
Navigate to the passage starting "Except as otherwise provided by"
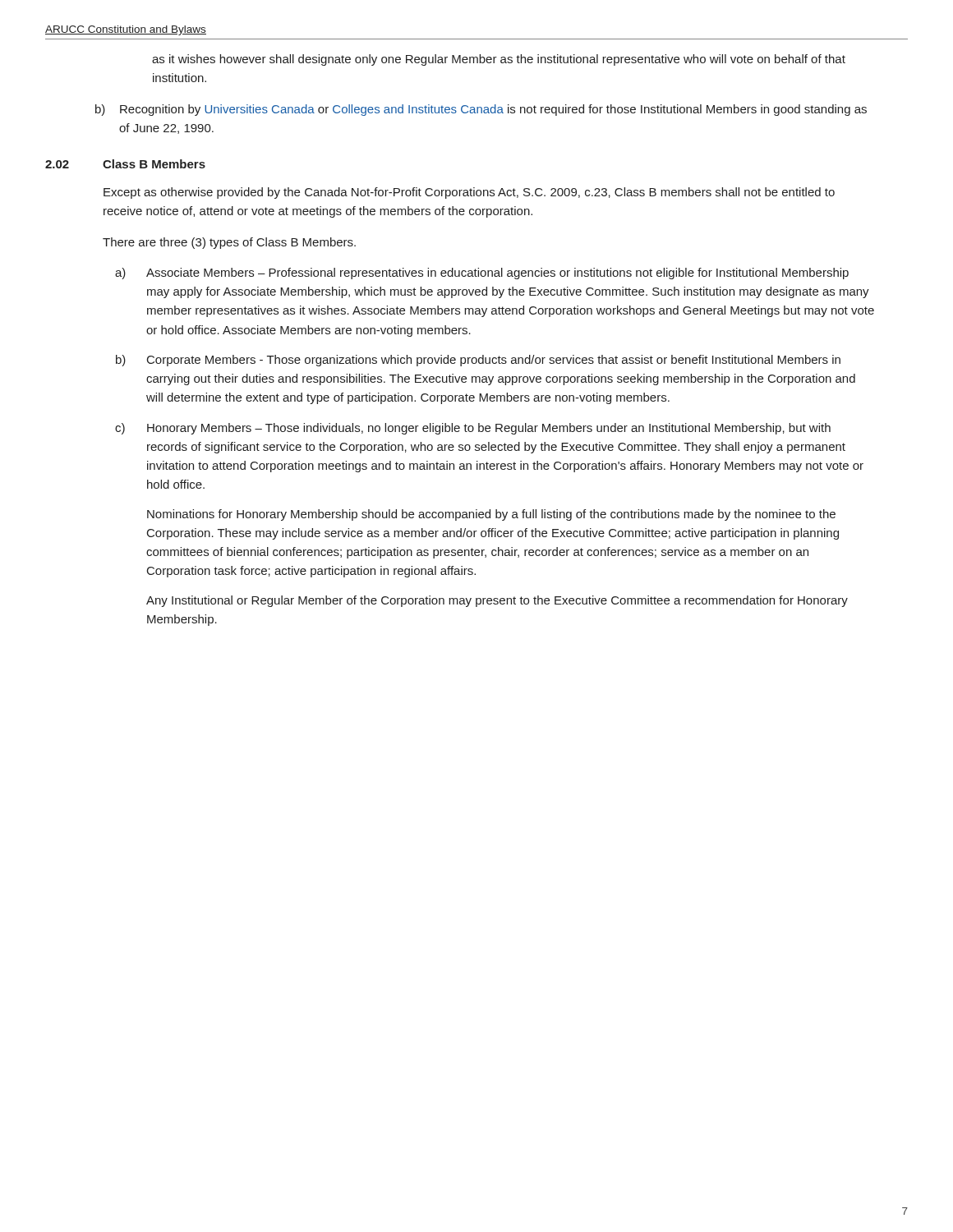point(469,201)
